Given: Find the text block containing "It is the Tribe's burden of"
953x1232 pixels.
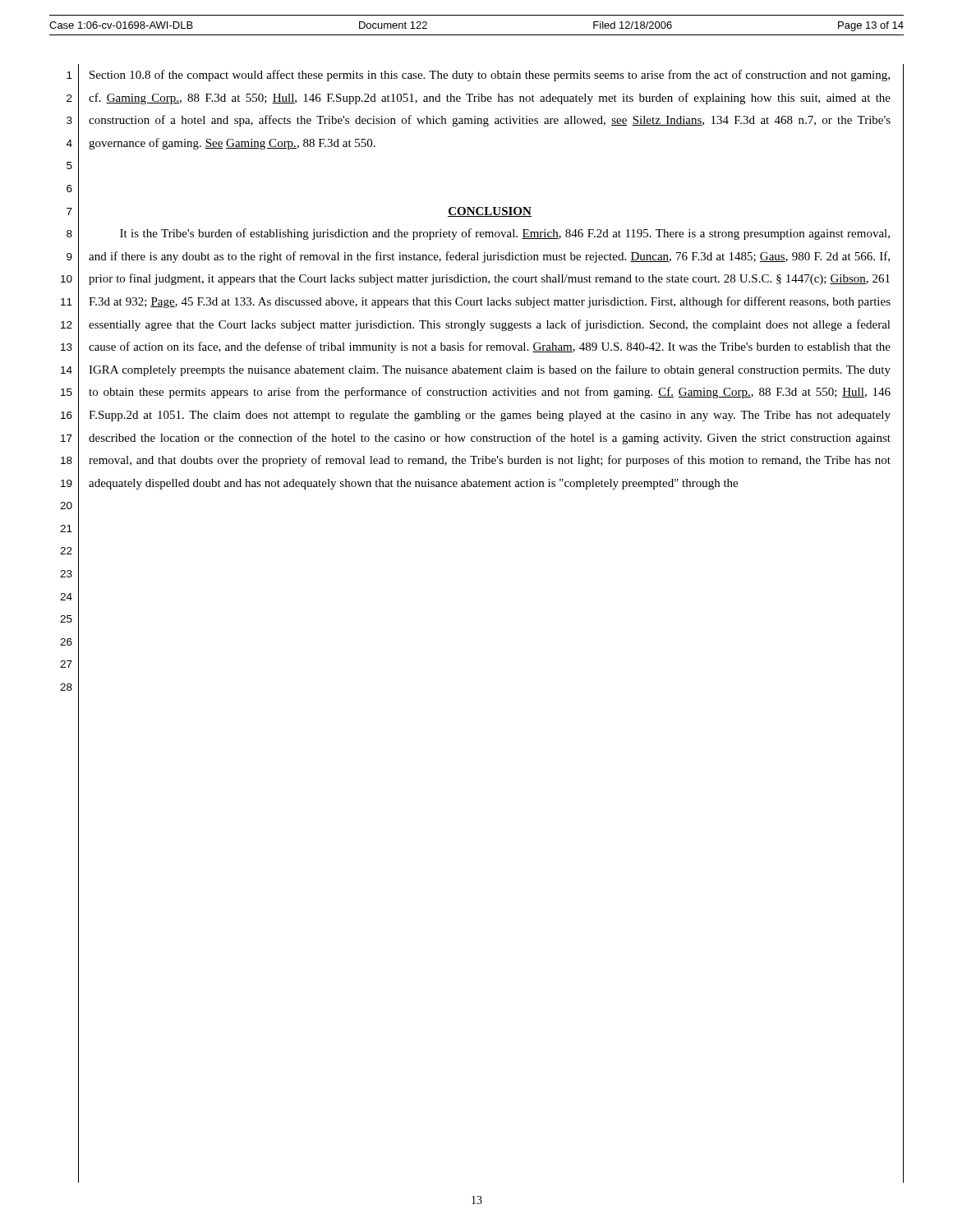Looking at the screenshot, I should point(490,359).
